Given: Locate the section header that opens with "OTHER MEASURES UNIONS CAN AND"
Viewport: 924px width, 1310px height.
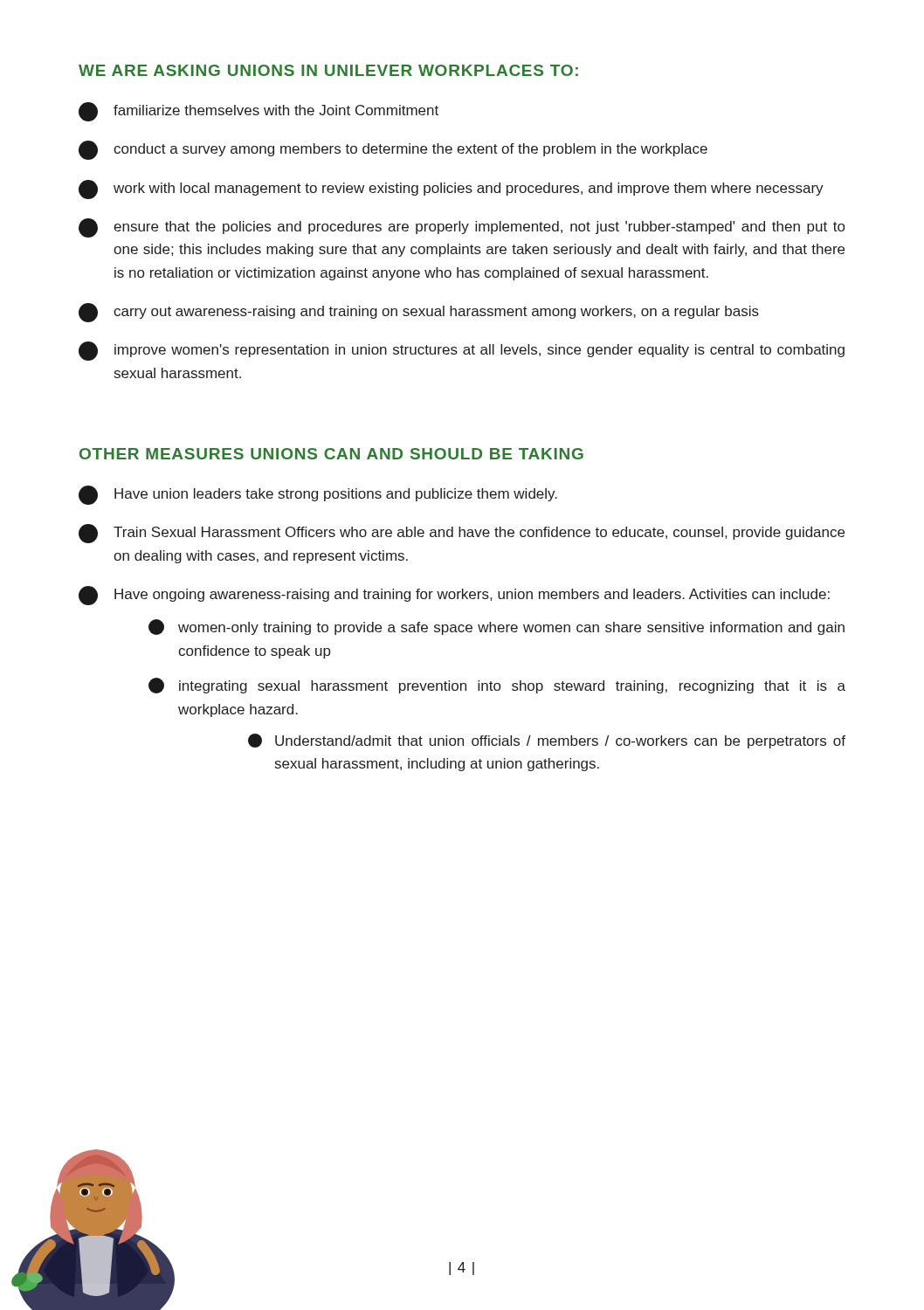Looking at the screenshot, I should click(332, 454).
